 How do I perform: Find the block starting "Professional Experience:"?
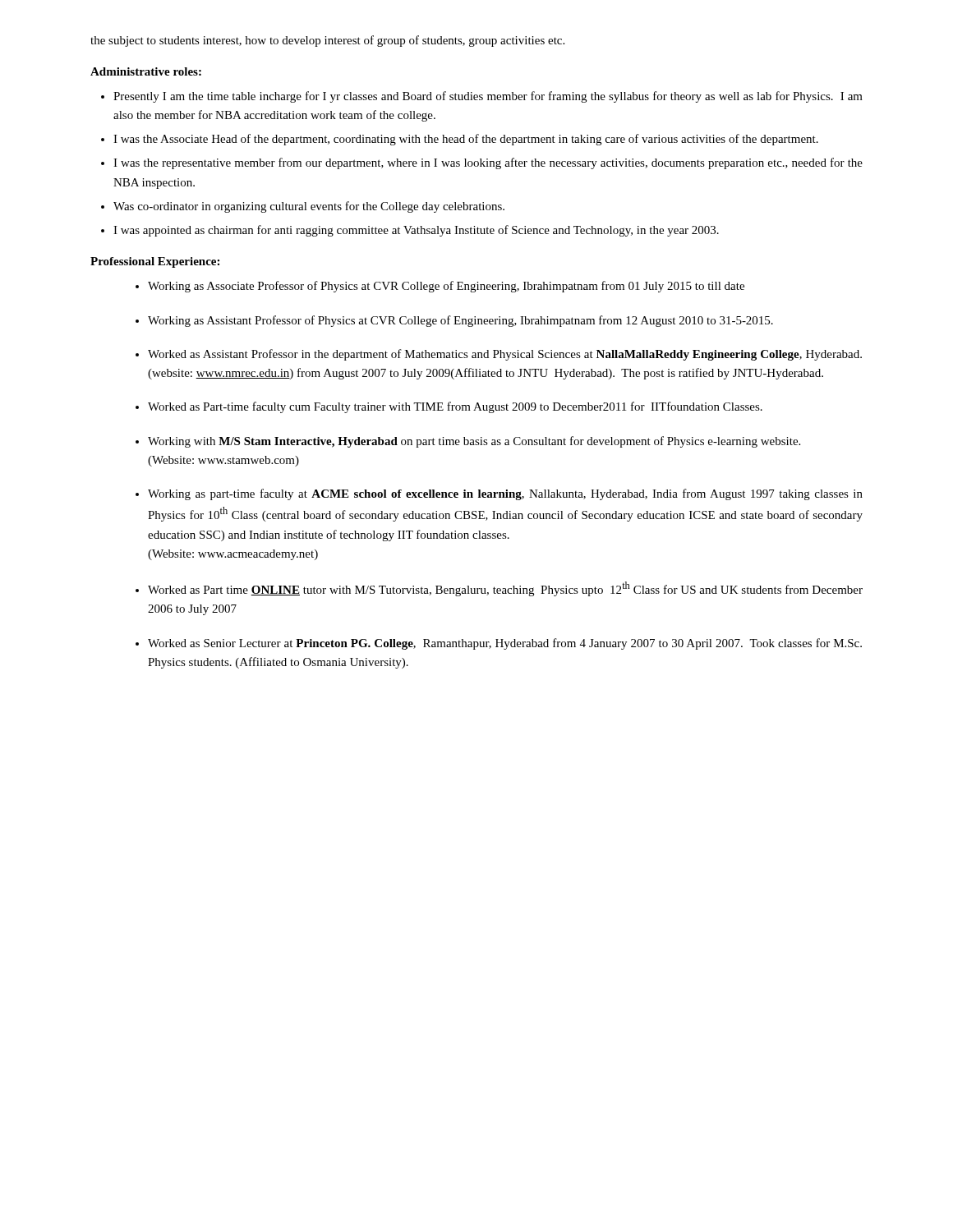pyautogui.click(x=155, y=261)
